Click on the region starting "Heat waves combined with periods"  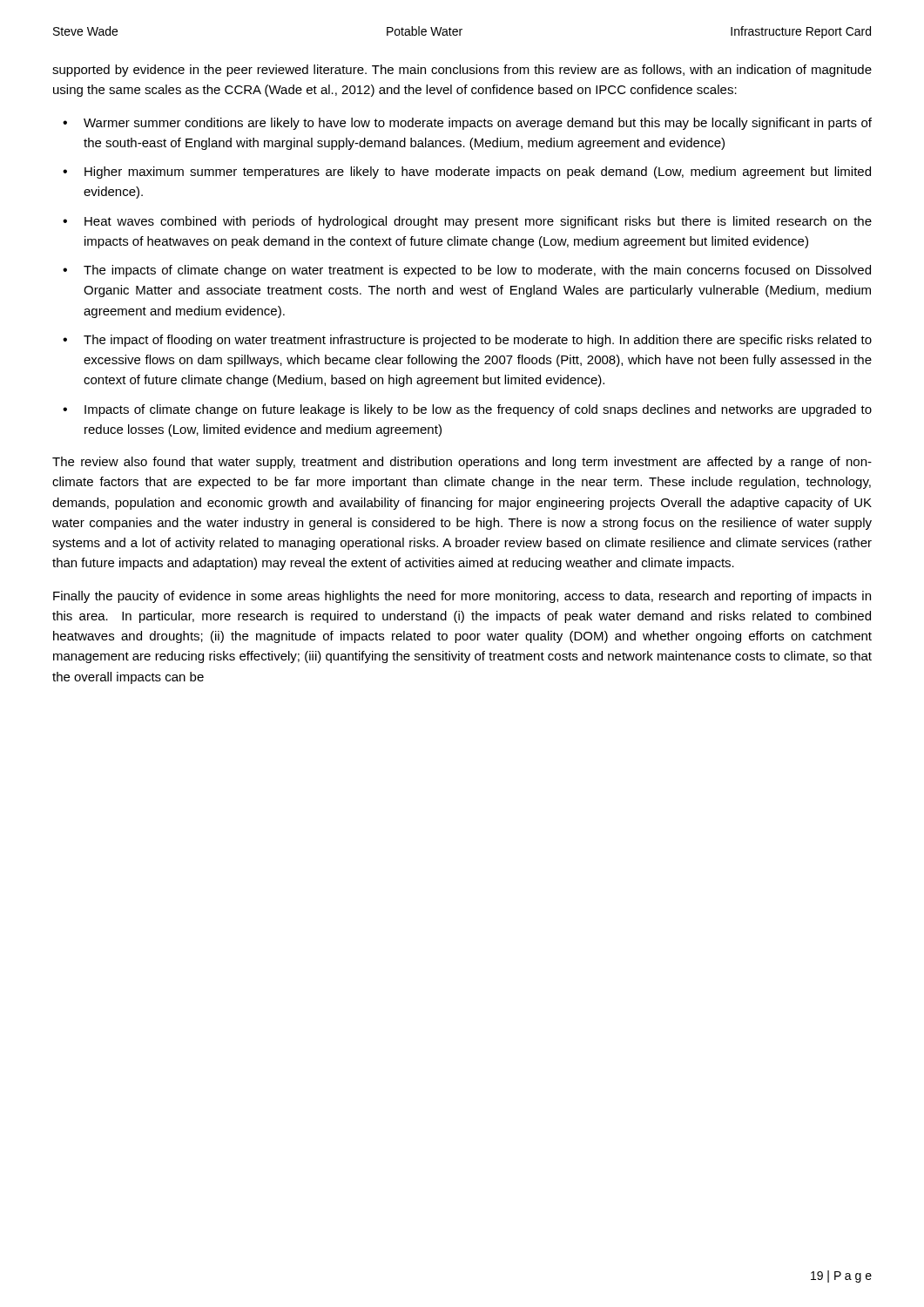click(478, 231)
